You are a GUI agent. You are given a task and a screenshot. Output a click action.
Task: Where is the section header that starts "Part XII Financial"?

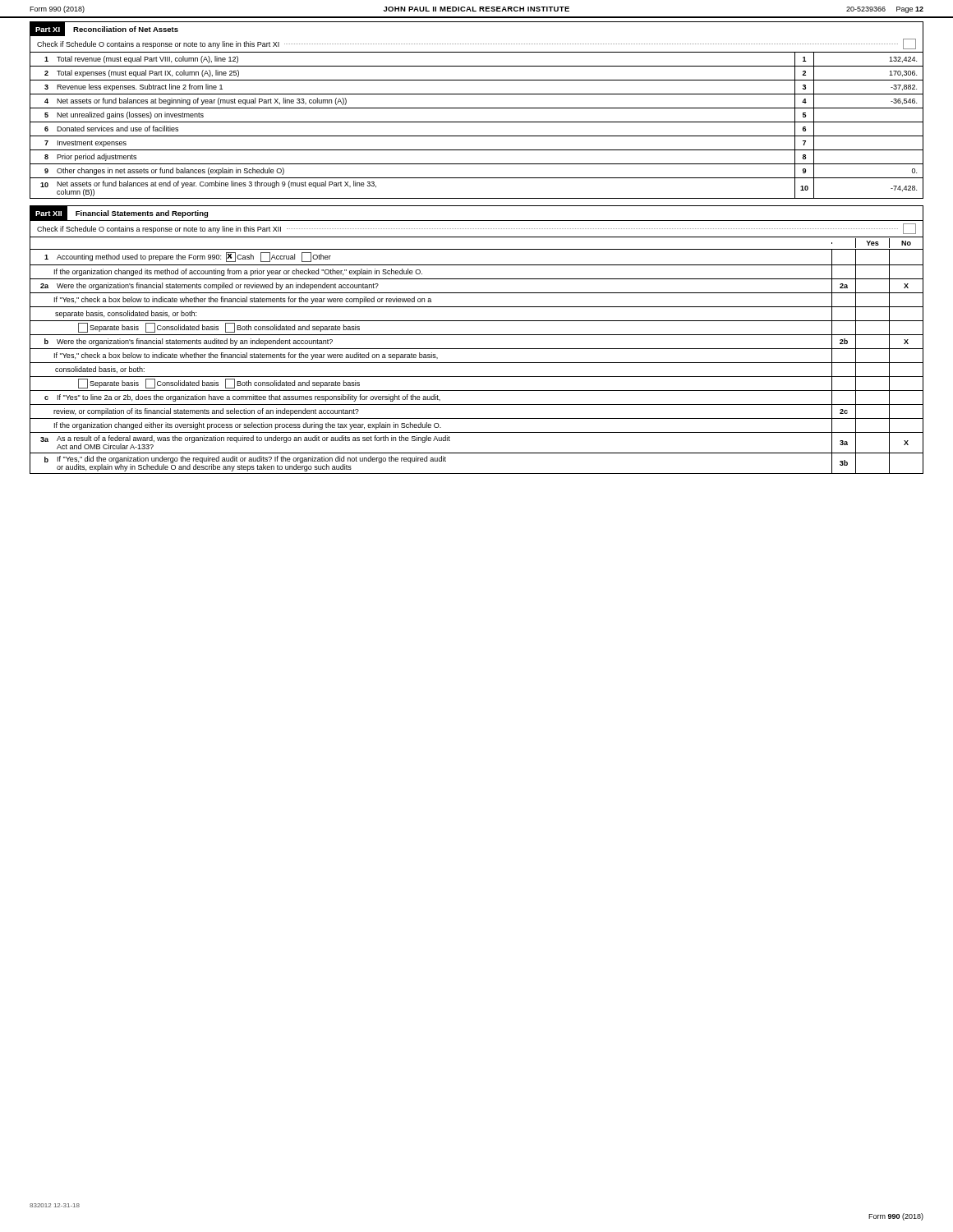click(119, 213)
